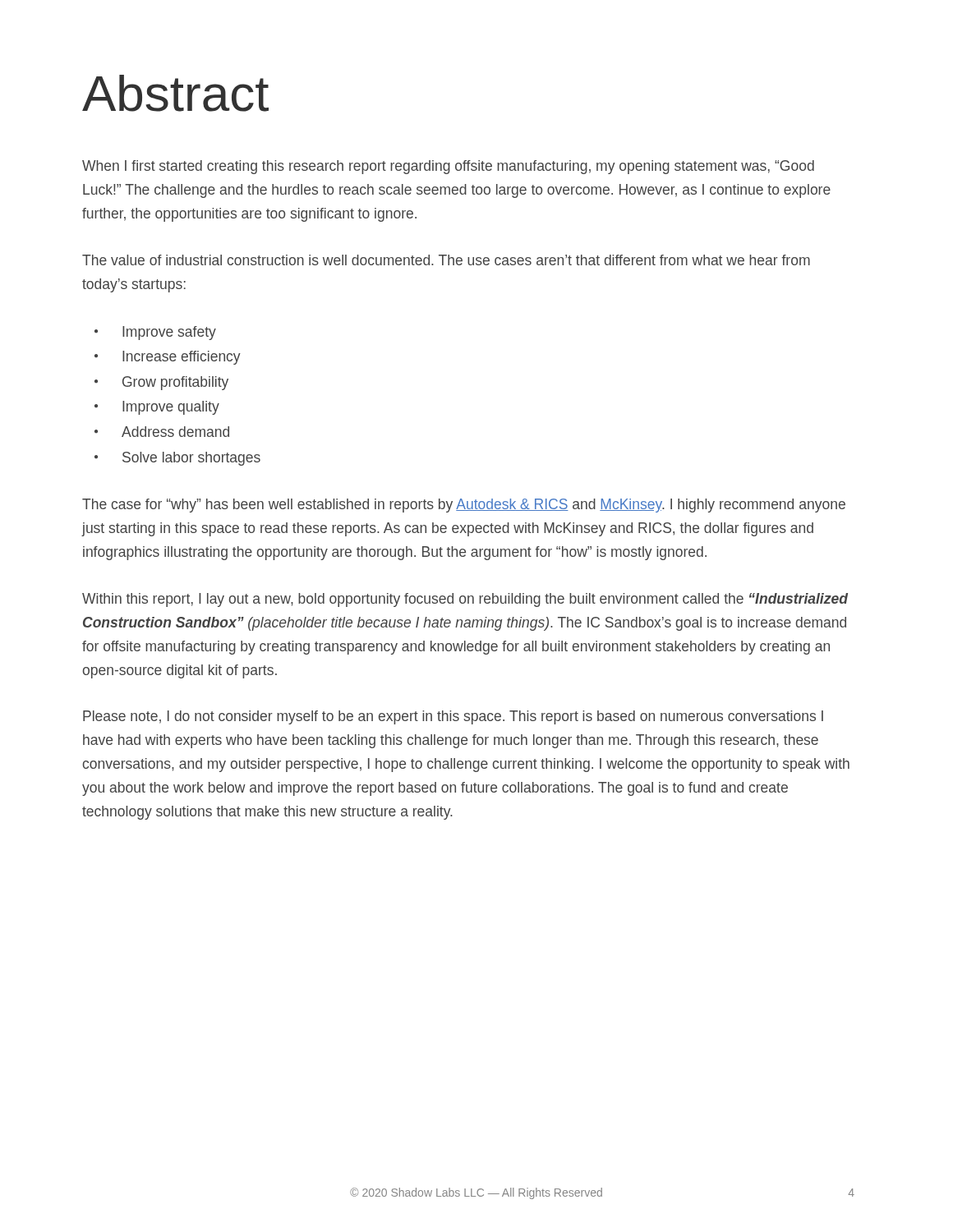Click on the text starting "The case for “why” has been well"
953x1232 pixels.
pos(464,528)
